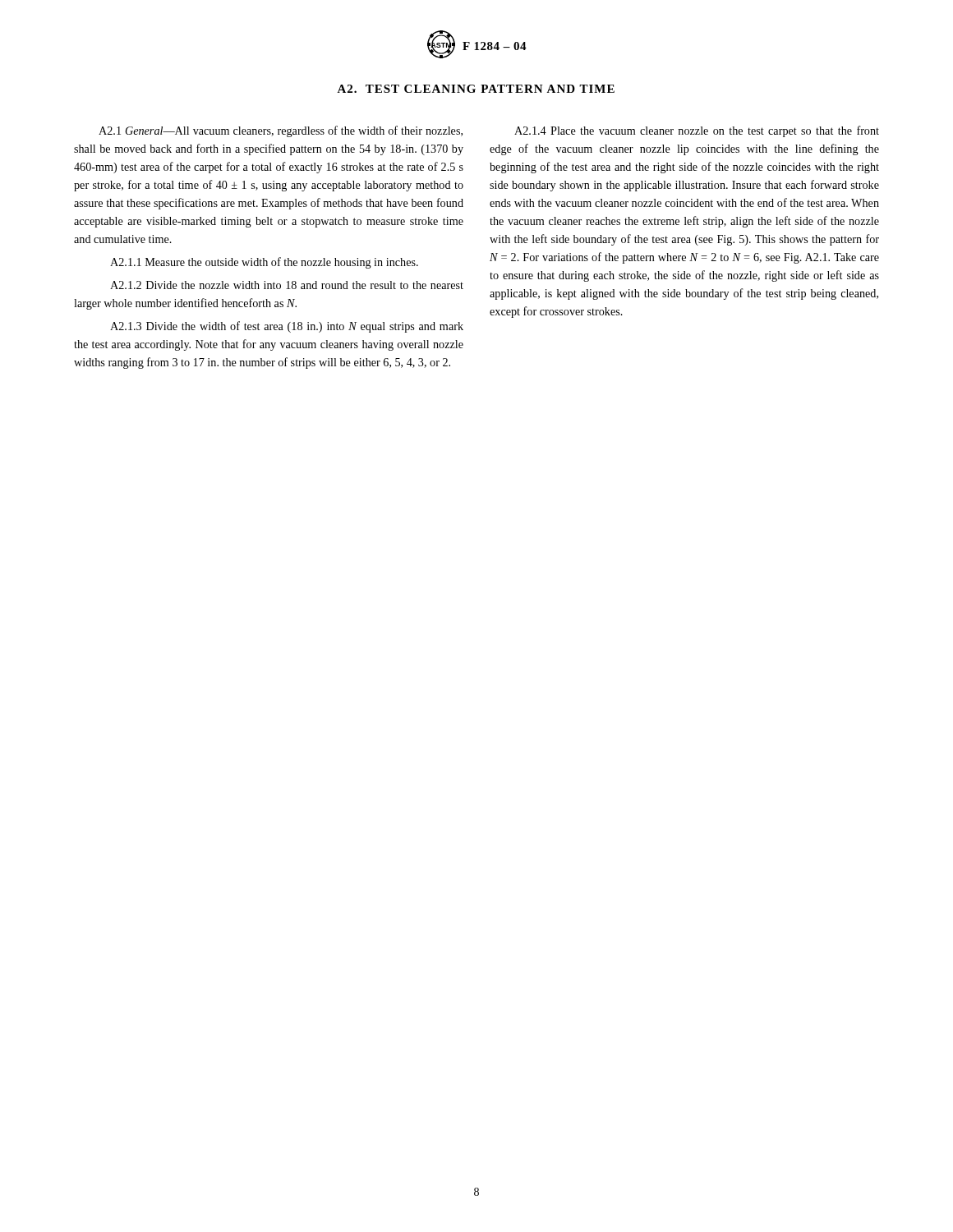Point to the block beginning "A2.1.2 Divide the nozzle width"

pyautogui.click(x=269, y=294)
